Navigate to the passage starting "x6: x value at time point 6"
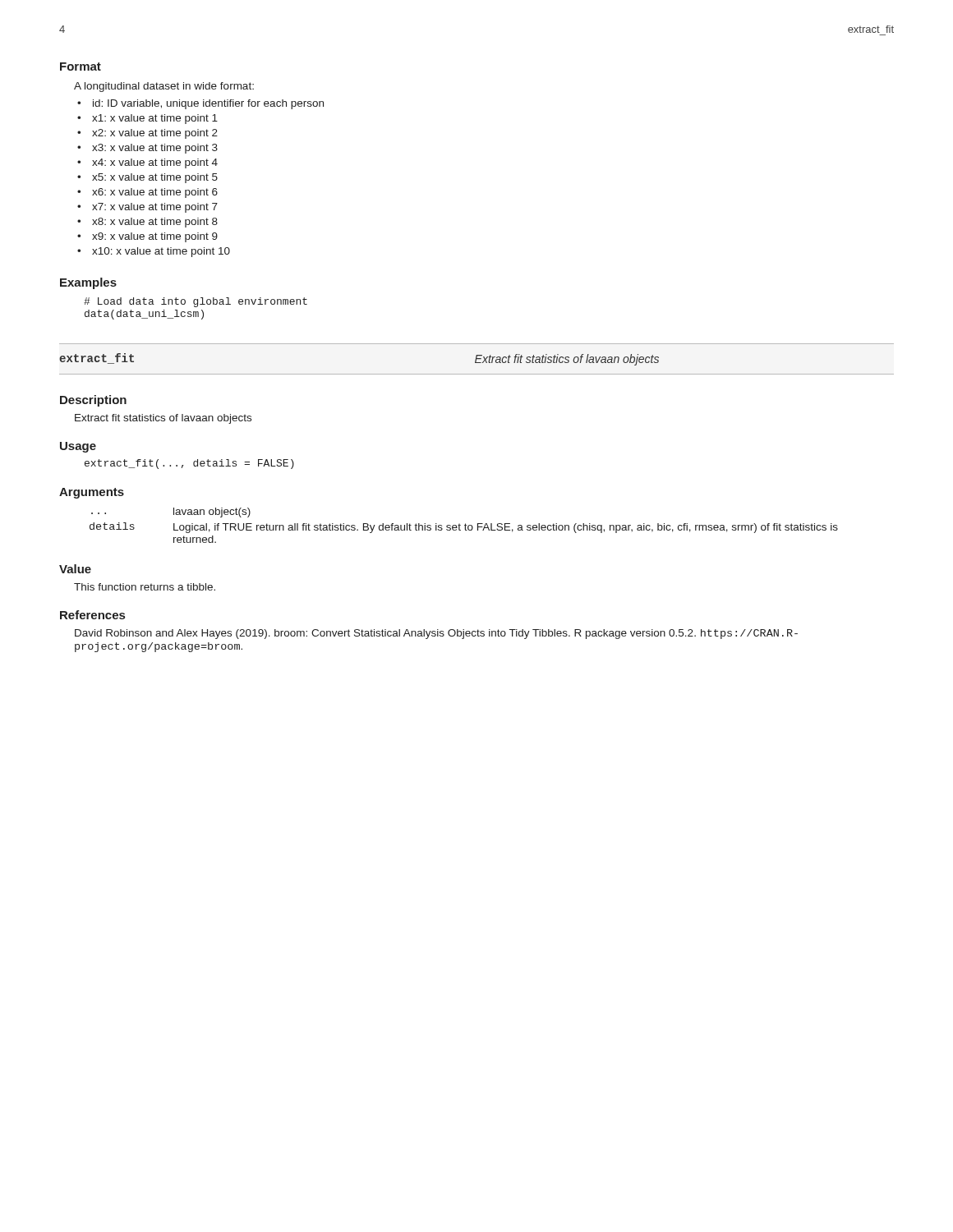This screenshot has width=953, height=1232. tap(155, 192)
